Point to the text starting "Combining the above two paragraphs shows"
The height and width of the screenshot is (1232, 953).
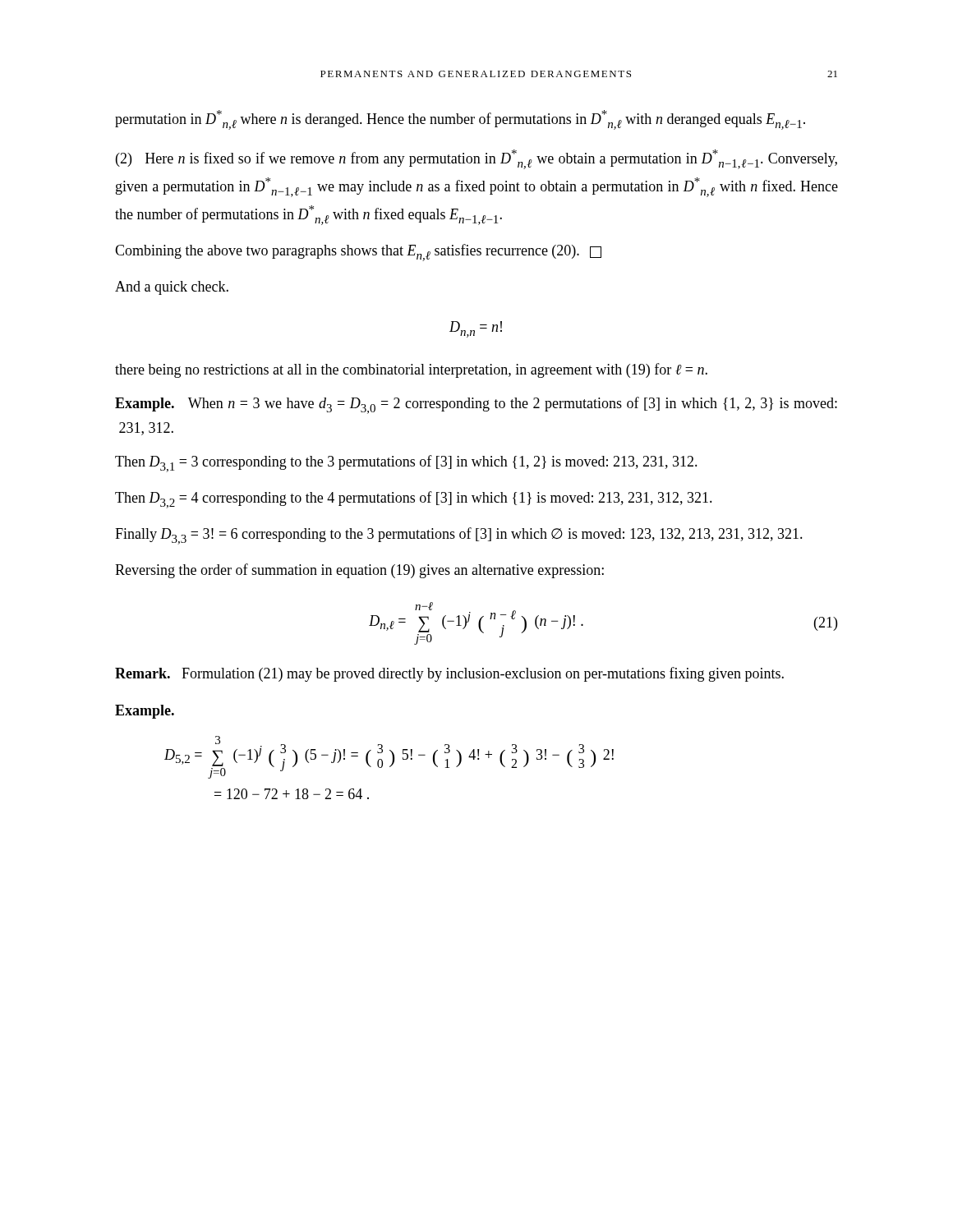click(x=476, y=252)
